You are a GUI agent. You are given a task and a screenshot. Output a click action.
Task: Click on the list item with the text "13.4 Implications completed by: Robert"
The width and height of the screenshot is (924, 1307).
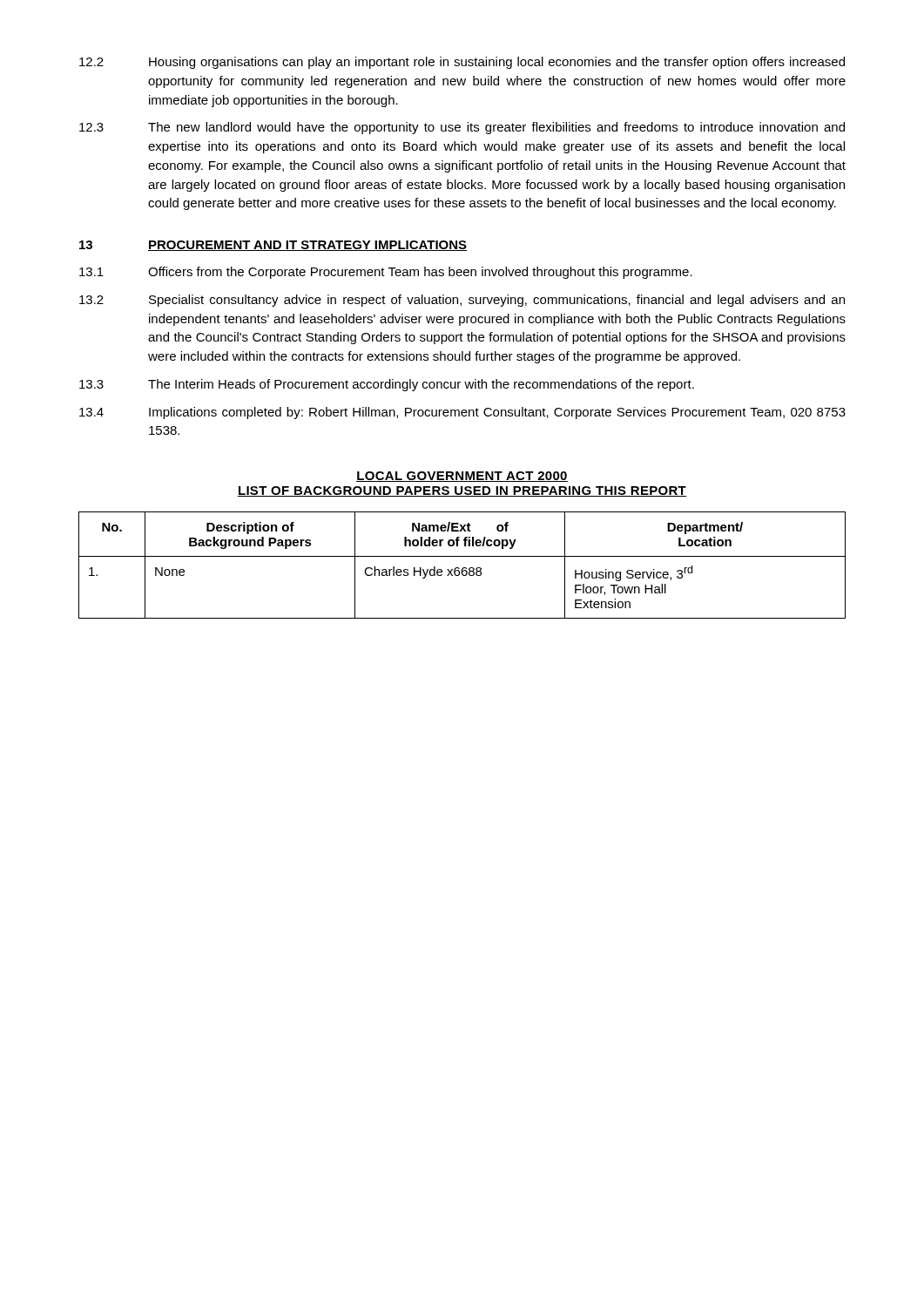pos(462,421)
